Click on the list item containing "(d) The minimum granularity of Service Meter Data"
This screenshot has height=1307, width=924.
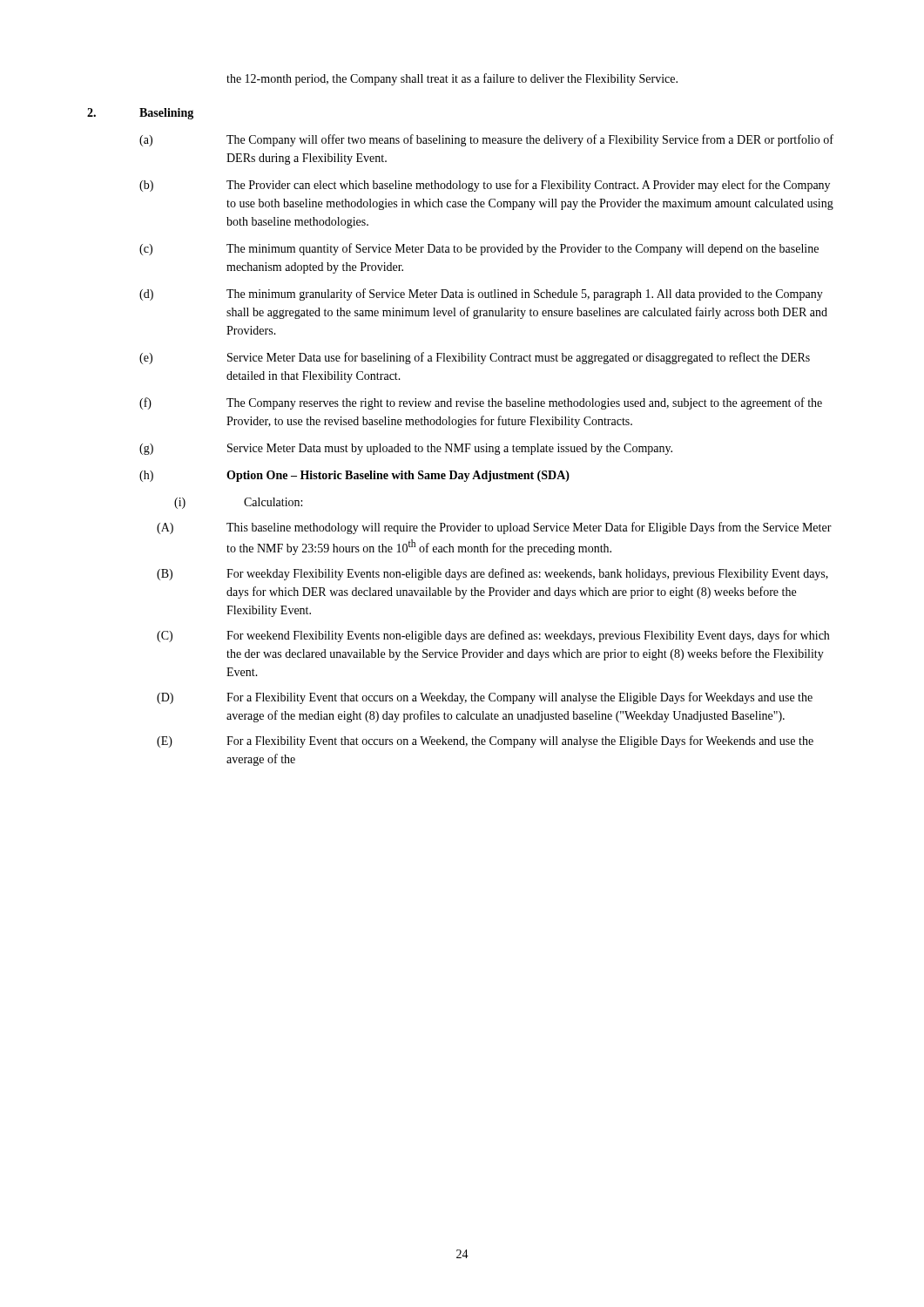tap(488, 312)
